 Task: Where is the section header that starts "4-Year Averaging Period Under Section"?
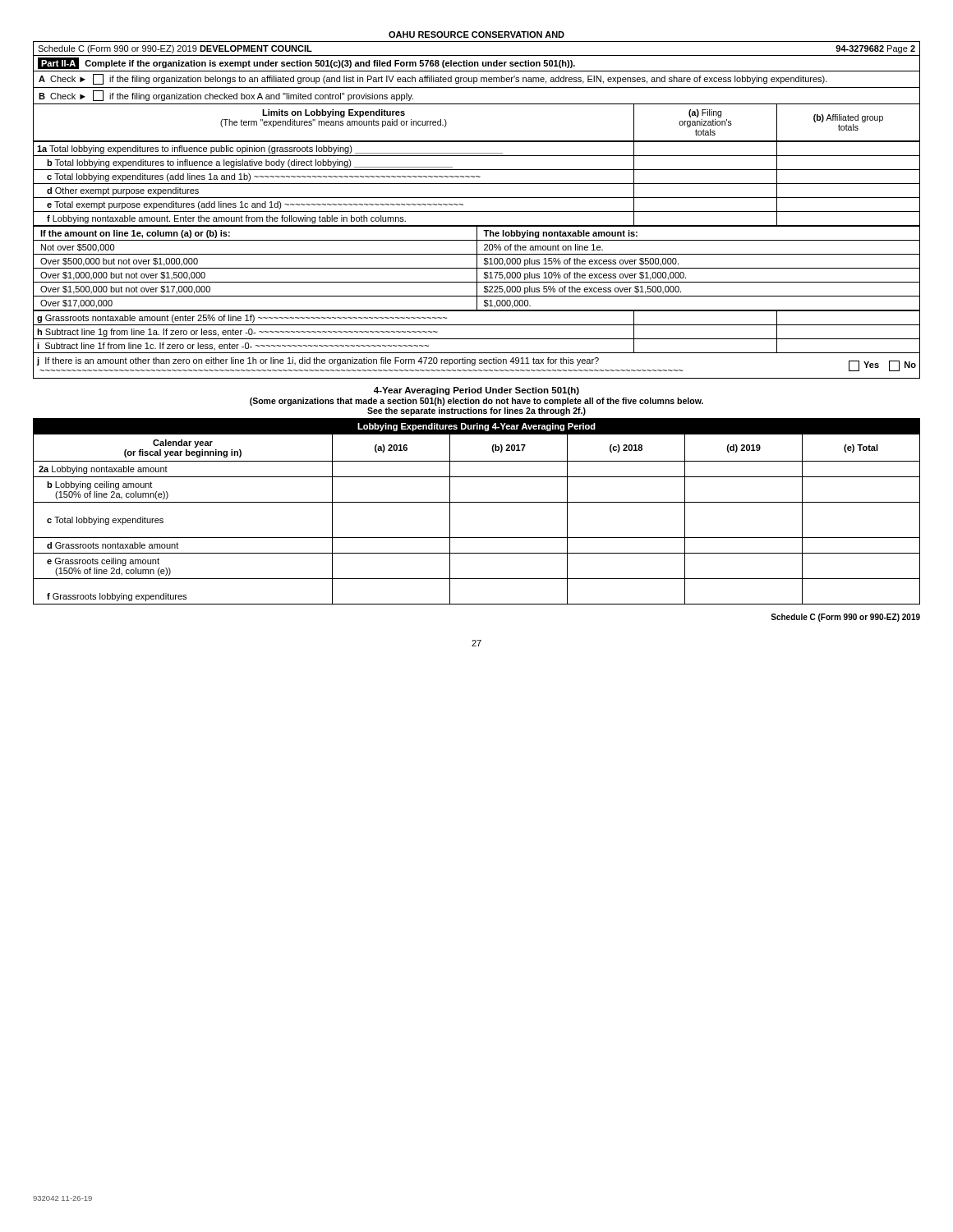476,390
